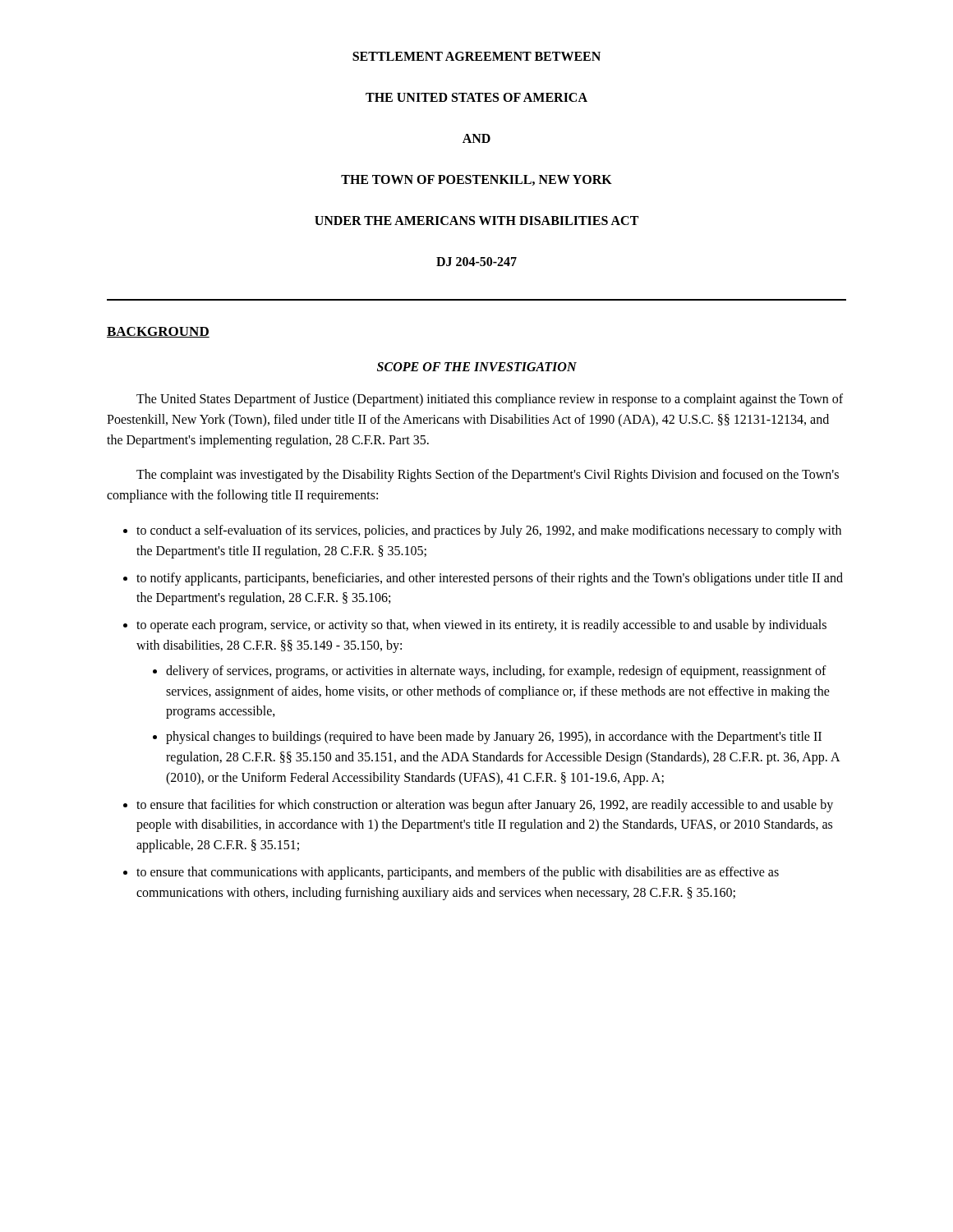
Task: Point to the title beginning "THE TOWN OF POESTENKILL,"
Action: (x=476, y=179)
